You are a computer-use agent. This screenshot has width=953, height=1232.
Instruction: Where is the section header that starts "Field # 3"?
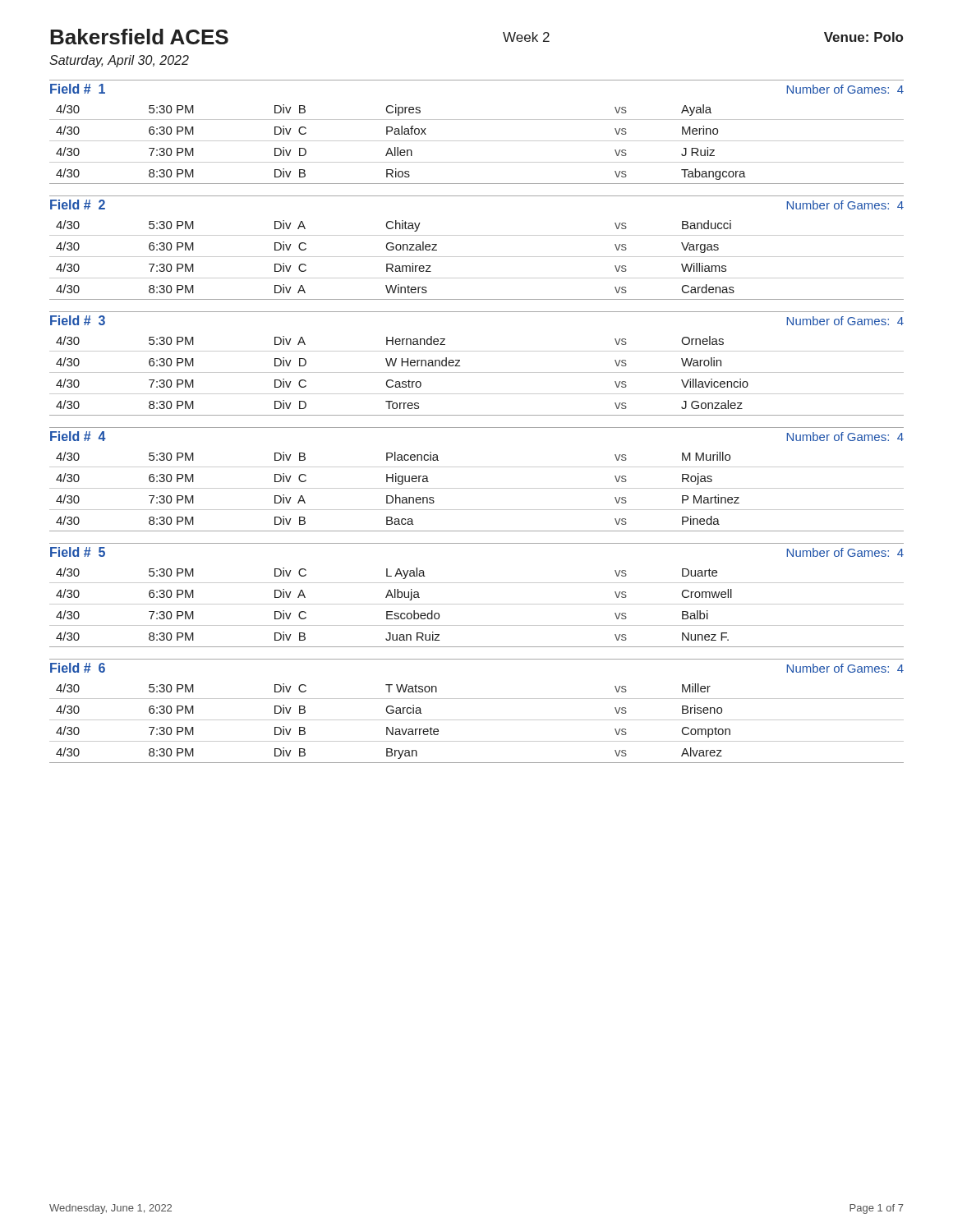(476, 321)
